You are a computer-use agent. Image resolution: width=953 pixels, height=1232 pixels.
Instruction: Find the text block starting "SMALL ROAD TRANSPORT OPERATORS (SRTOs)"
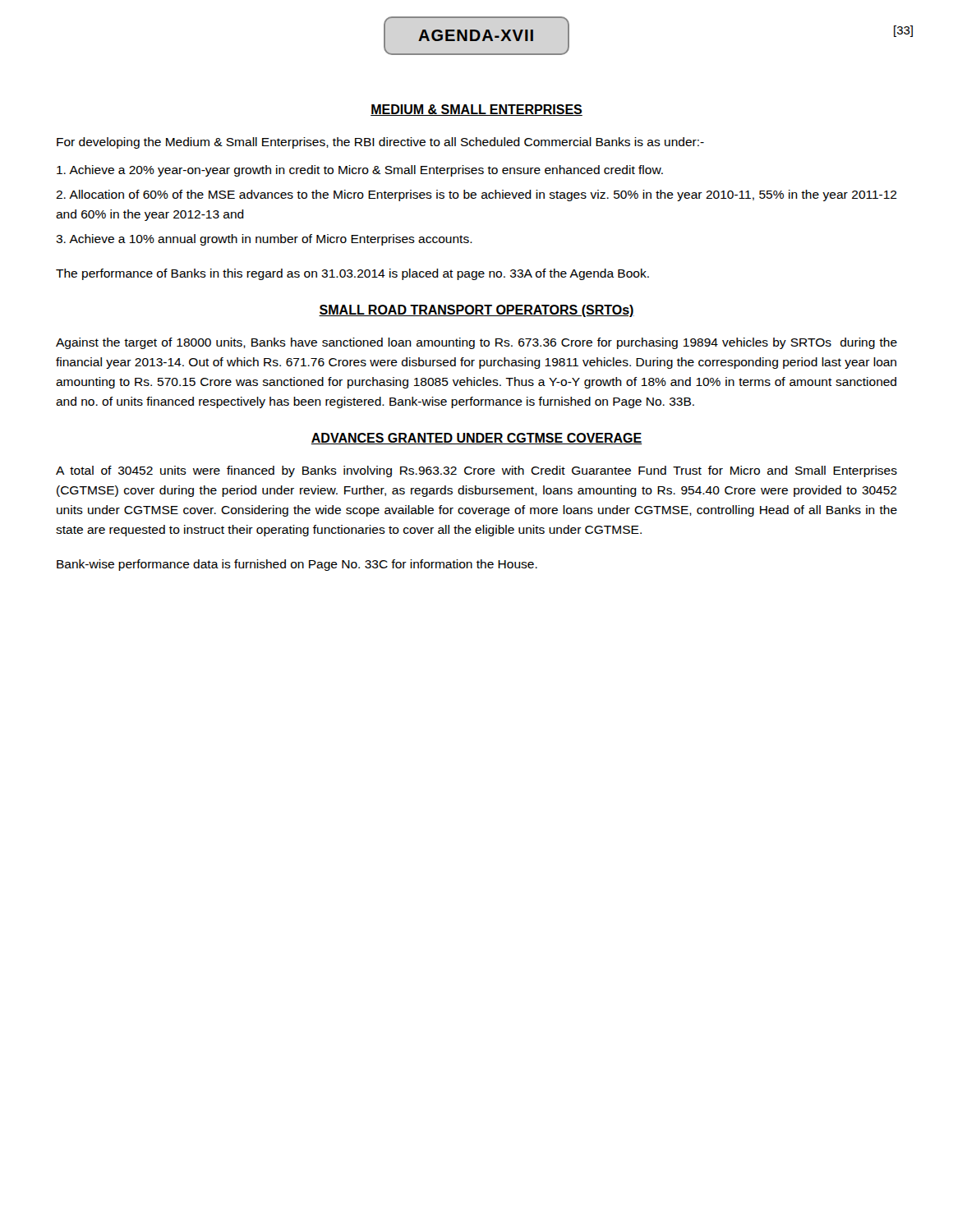point(476,310)
